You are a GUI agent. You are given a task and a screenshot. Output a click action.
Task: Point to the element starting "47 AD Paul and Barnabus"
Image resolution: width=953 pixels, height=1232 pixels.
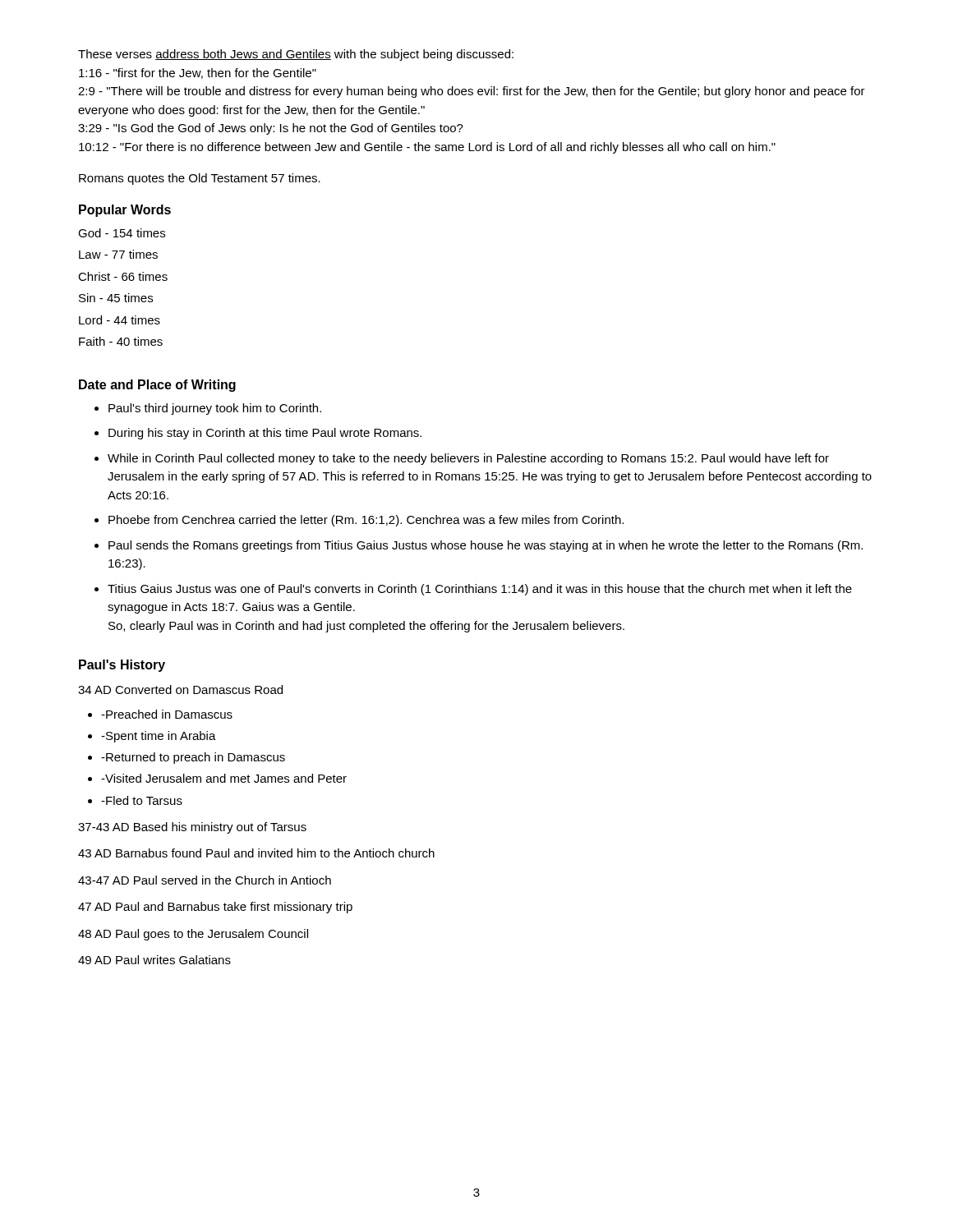pyautogui.click(x=215, y=907)
